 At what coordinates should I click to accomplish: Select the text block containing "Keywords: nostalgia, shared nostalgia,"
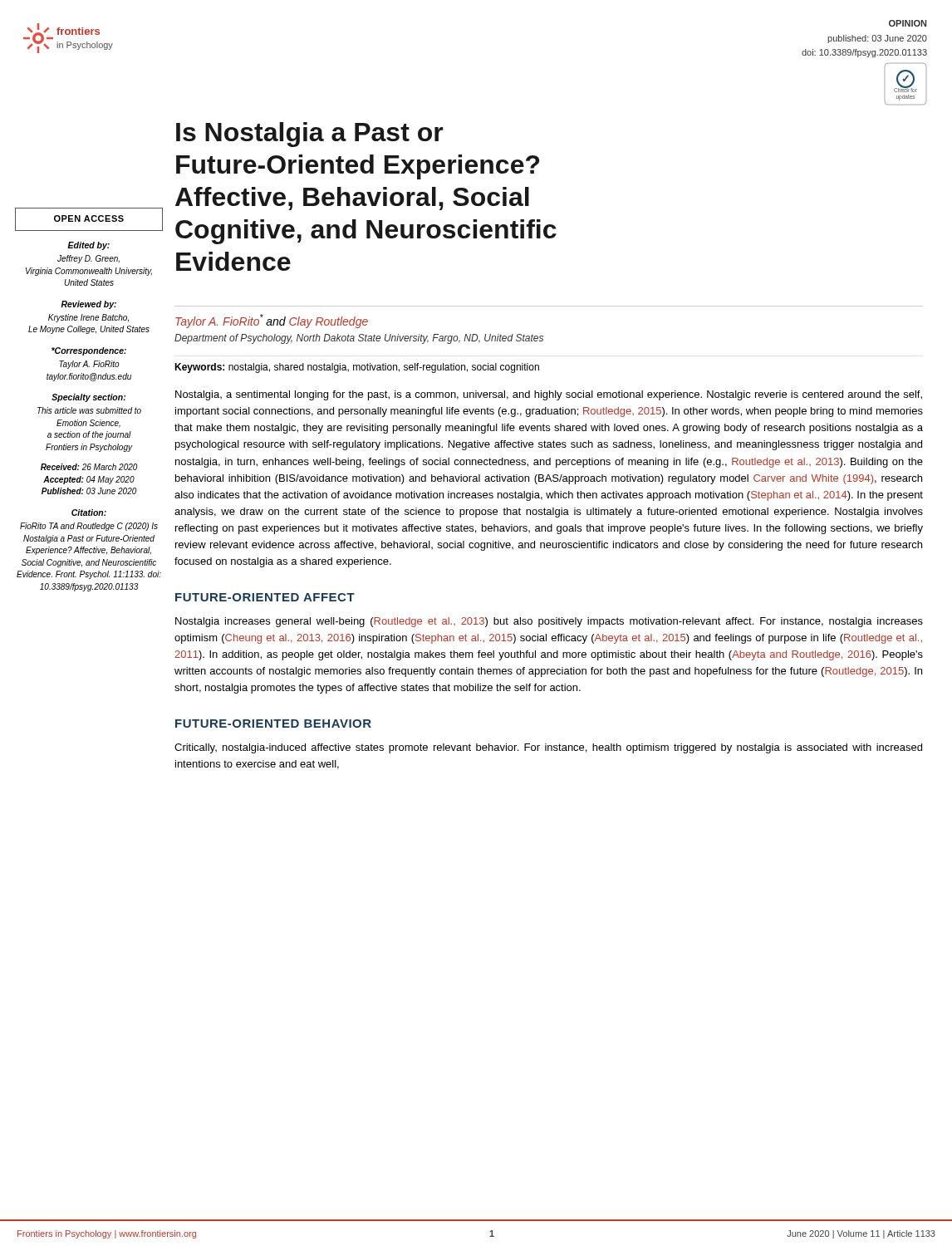[x=357, y=367]
